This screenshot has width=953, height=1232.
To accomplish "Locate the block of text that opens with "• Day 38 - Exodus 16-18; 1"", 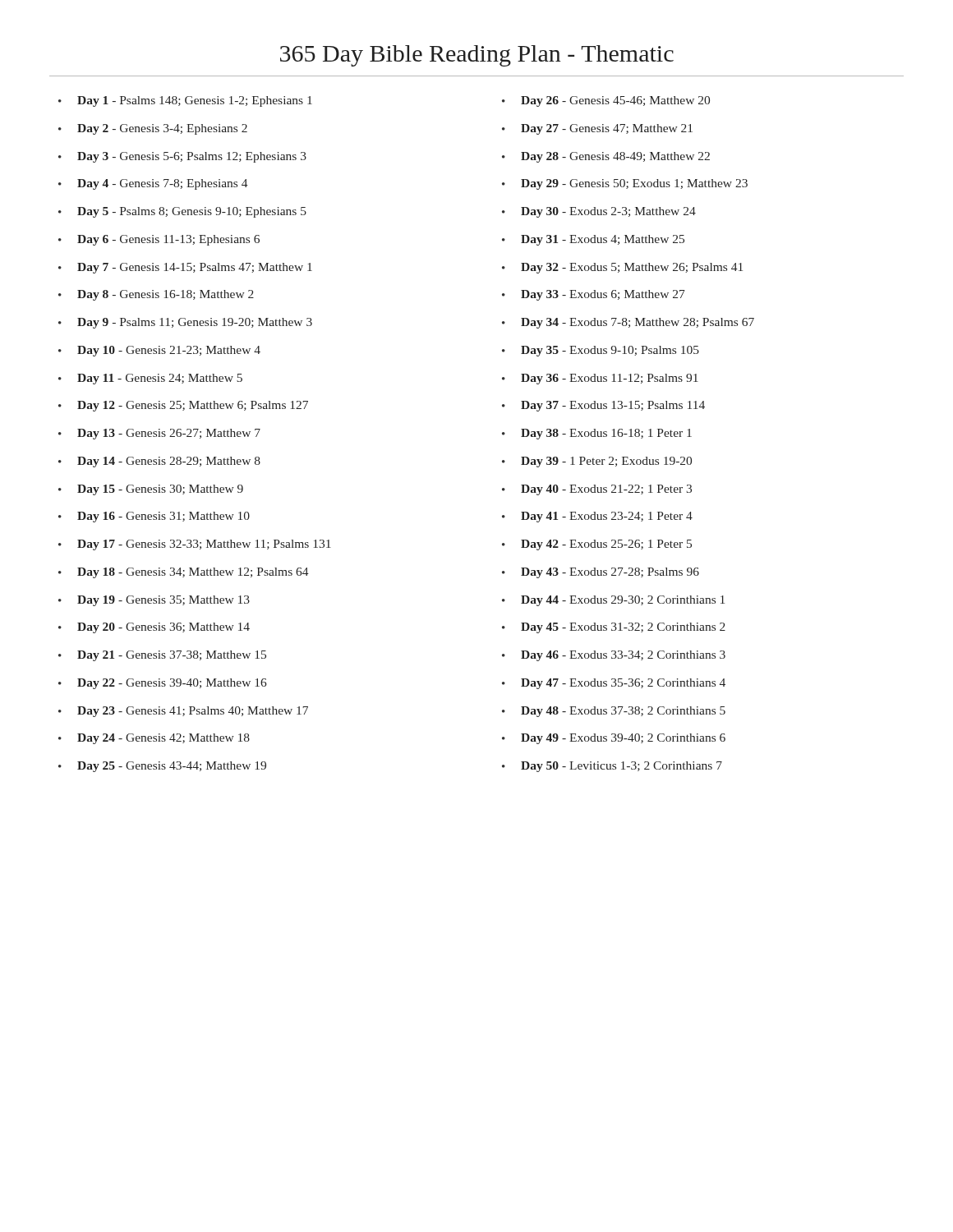I will tap(698, 434).
